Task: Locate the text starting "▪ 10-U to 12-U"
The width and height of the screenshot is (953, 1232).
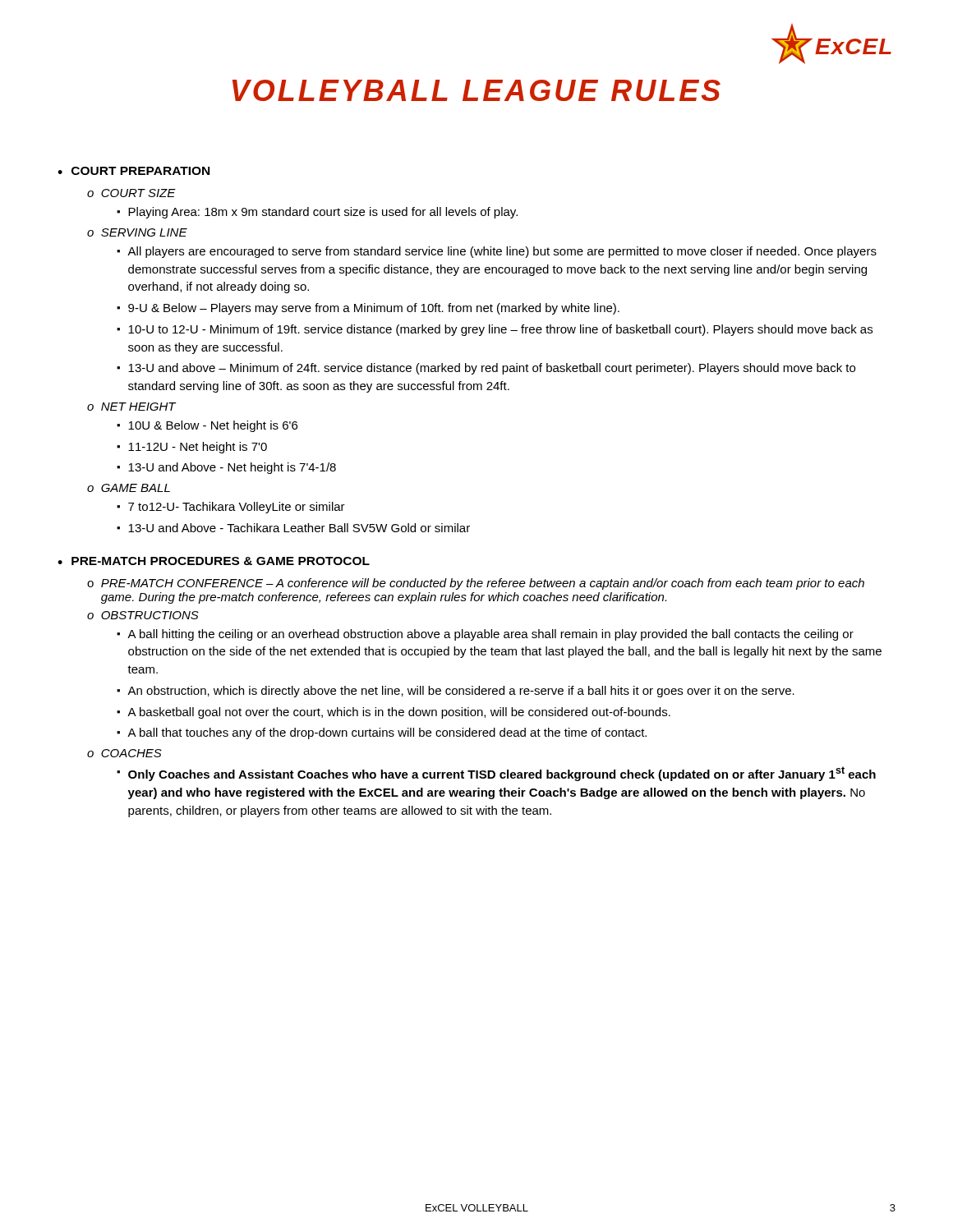Action: (x=506, y=338)
